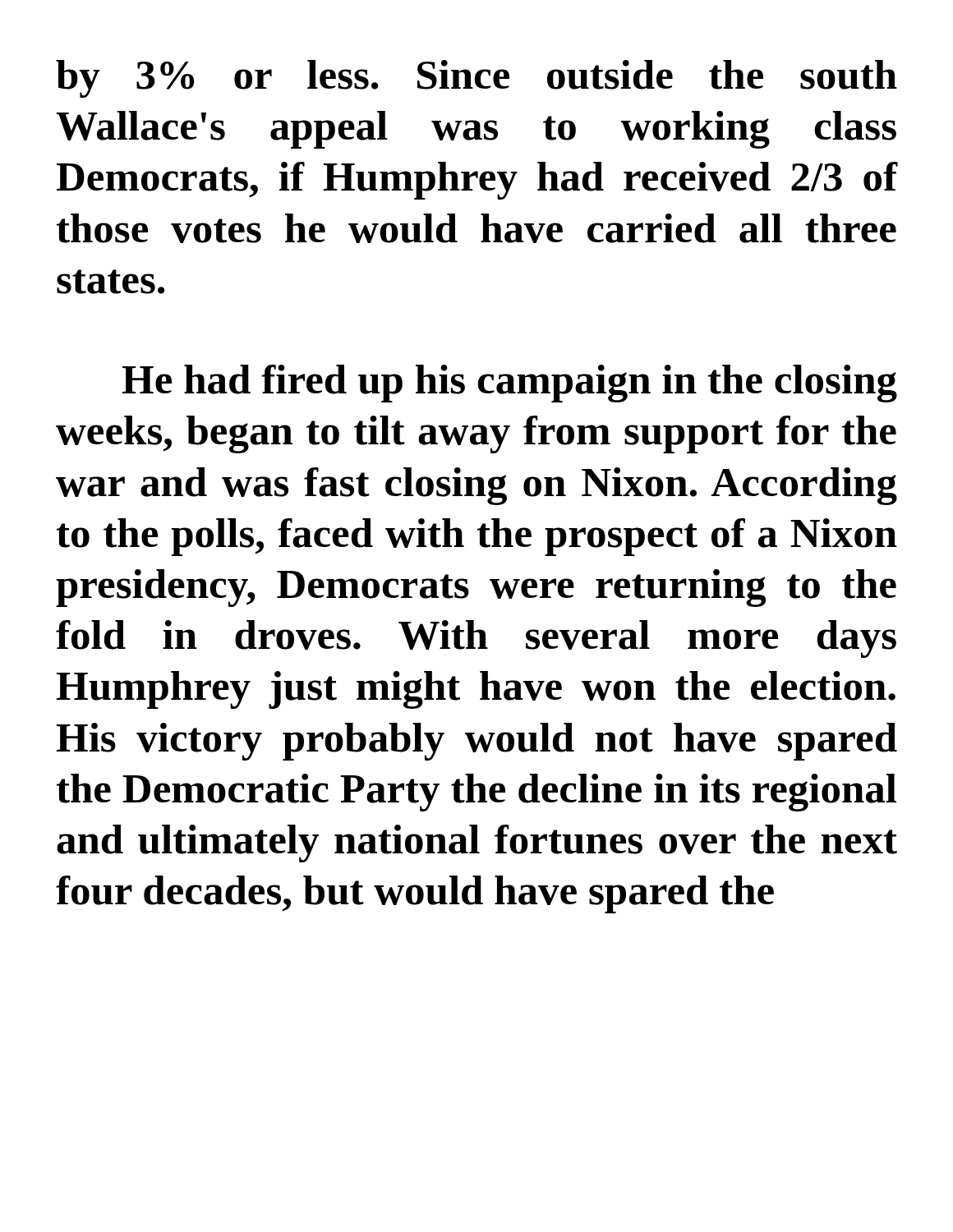The width and height of the screenshot is (953, 1232).
Task: Locate the text block with the text "by 3% or less. Since outside the"
Action: click(x=476, y=177)
